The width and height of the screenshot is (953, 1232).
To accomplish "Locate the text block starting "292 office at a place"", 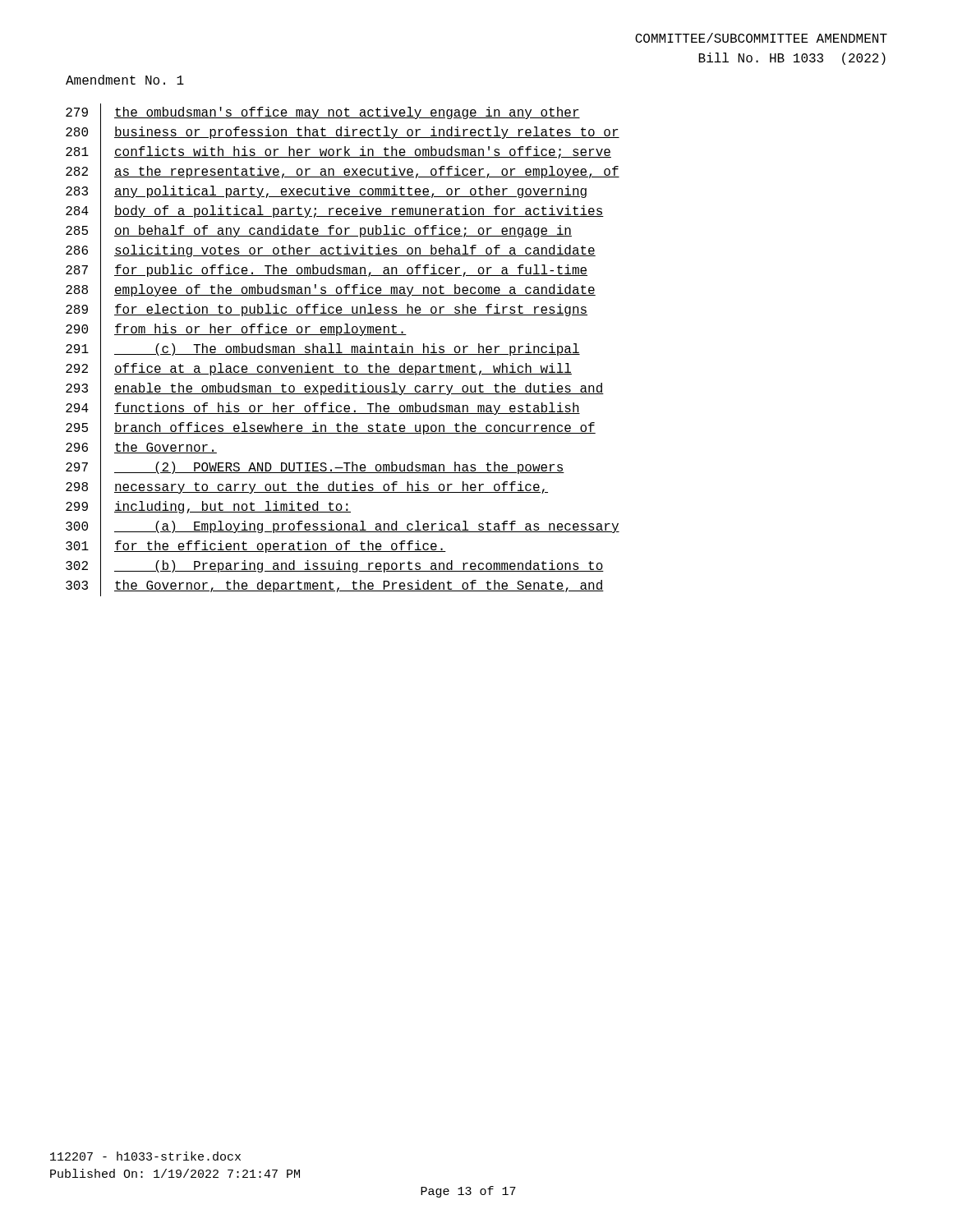I will (468, 370).
